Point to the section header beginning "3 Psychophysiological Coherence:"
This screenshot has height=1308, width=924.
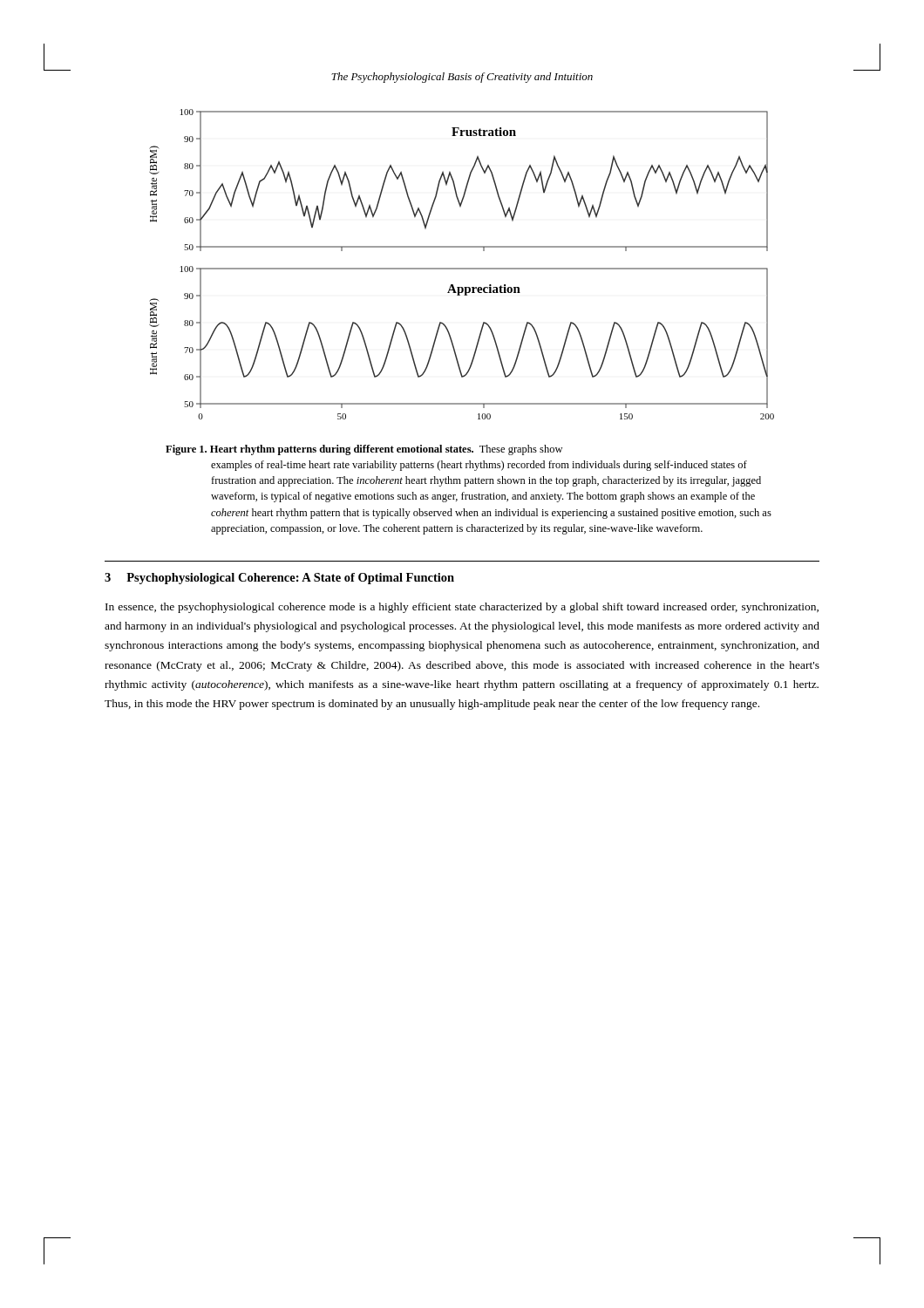[x=279, y=577]
